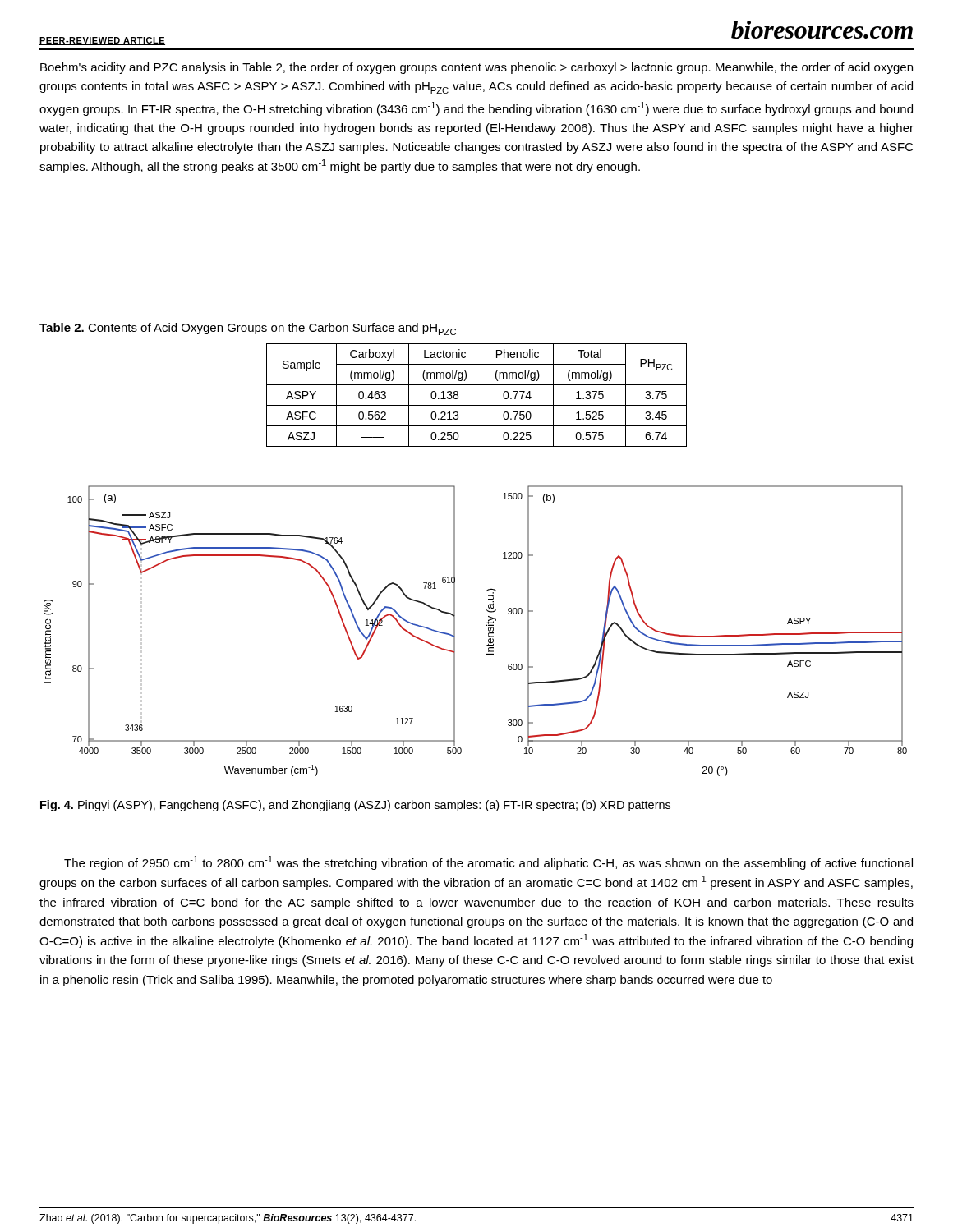Where is the passage that starts "The region of 2950 cm-1 to"?
This screenshot has height=1232, width=953.
(476, 921)
